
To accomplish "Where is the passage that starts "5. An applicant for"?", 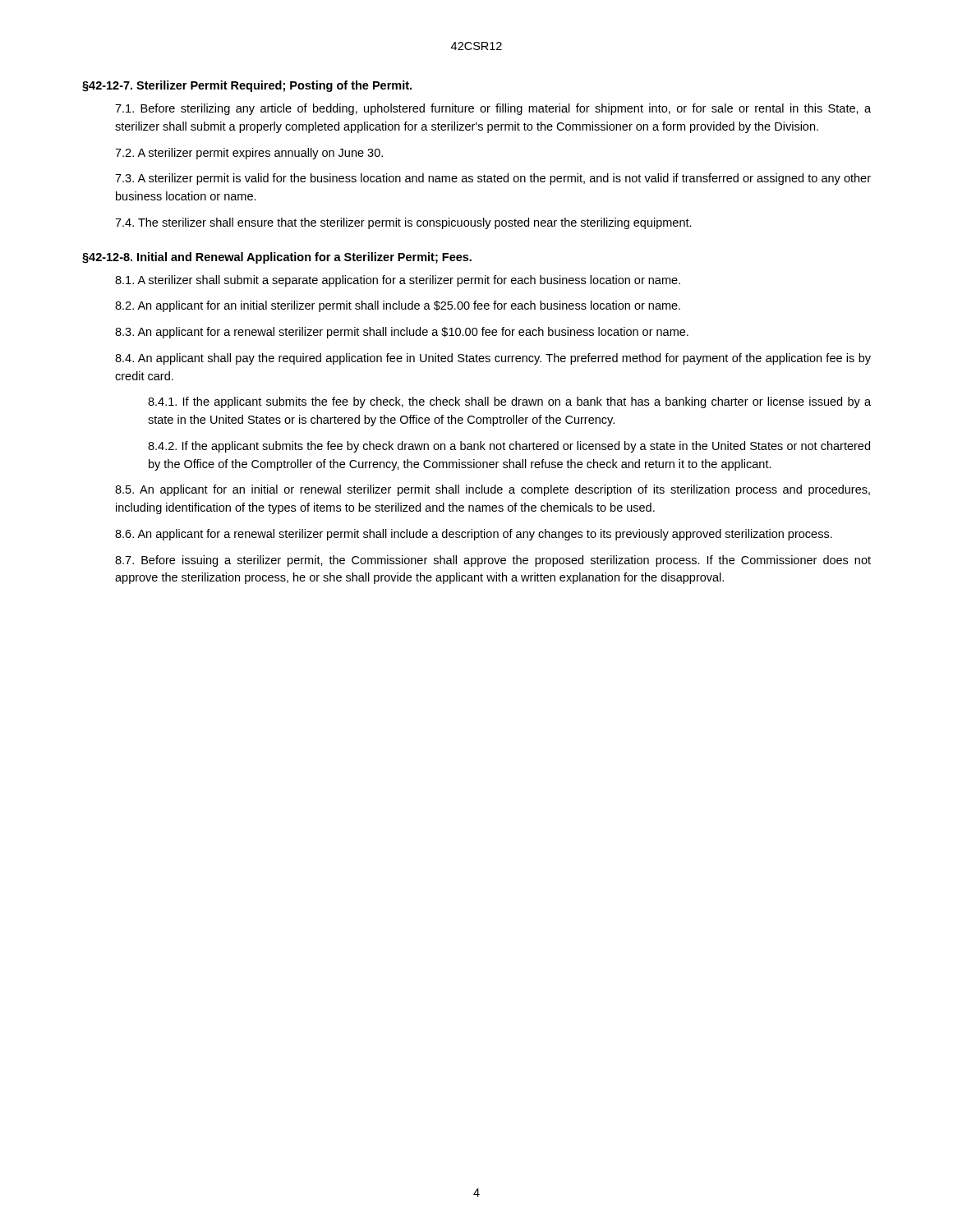I will 493,499.
